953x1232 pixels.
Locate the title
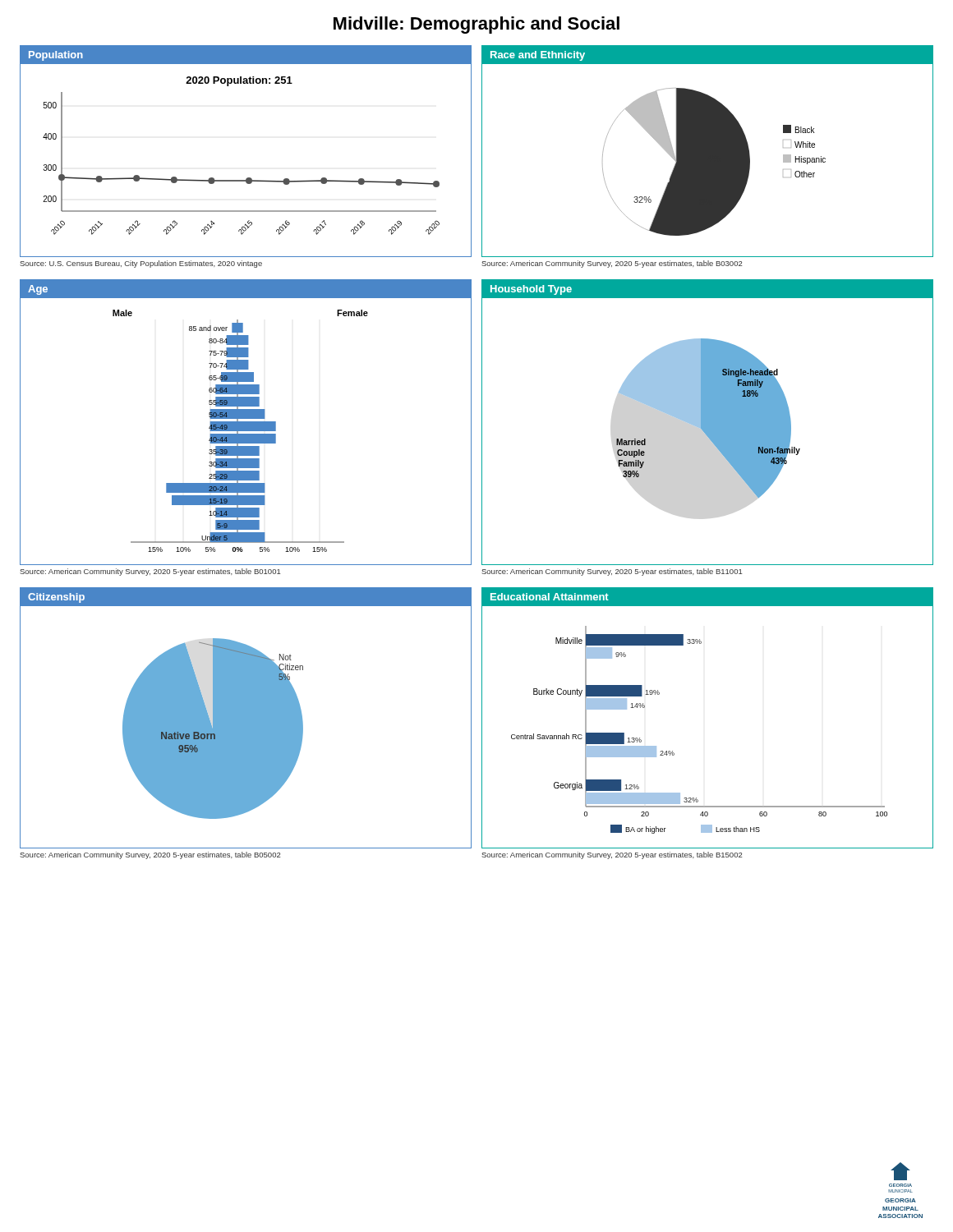point(476,24)
